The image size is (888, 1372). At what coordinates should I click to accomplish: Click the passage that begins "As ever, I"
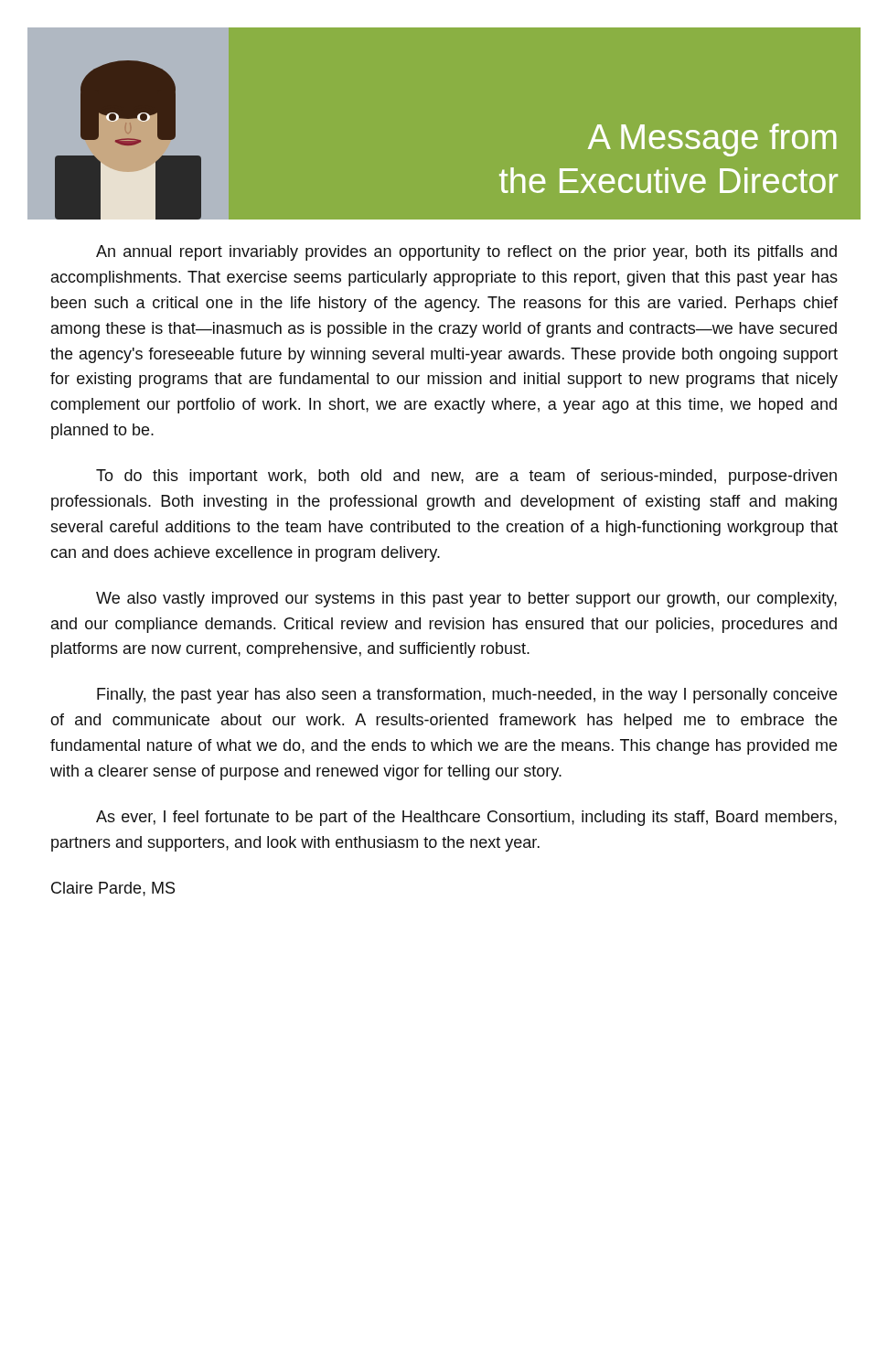point(444,830)
